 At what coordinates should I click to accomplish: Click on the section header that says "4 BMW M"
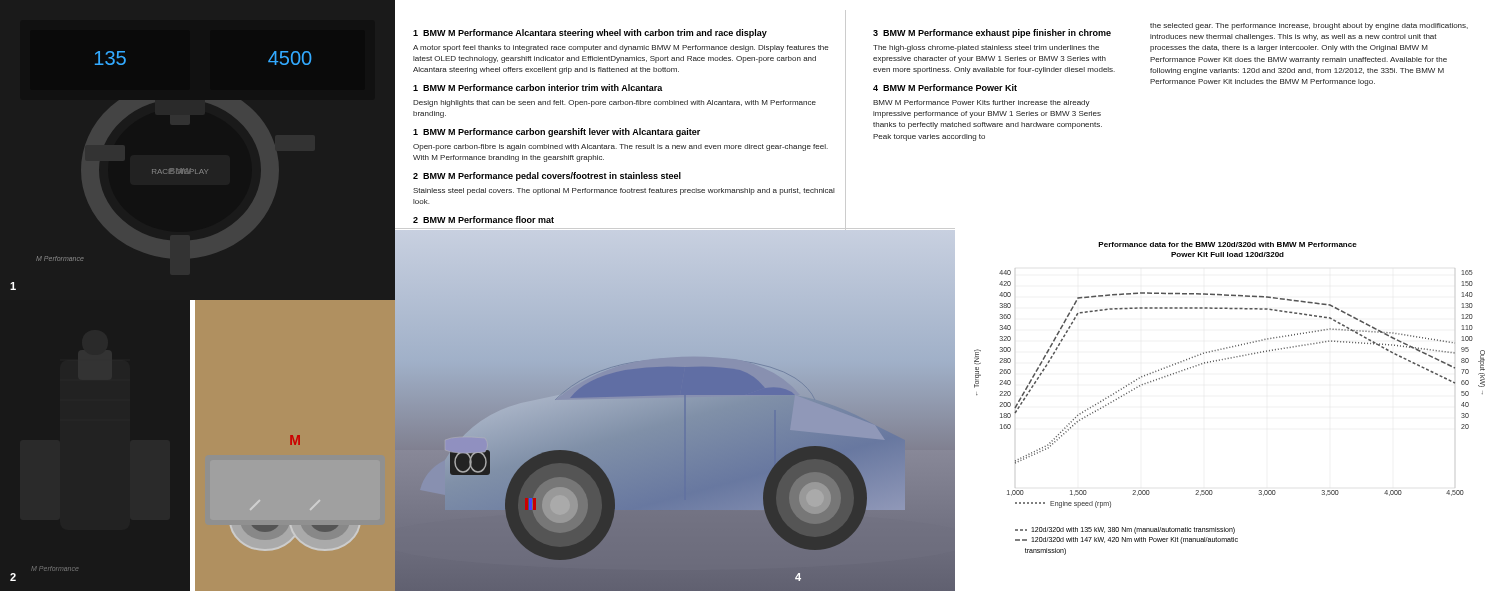coord(995,89)
